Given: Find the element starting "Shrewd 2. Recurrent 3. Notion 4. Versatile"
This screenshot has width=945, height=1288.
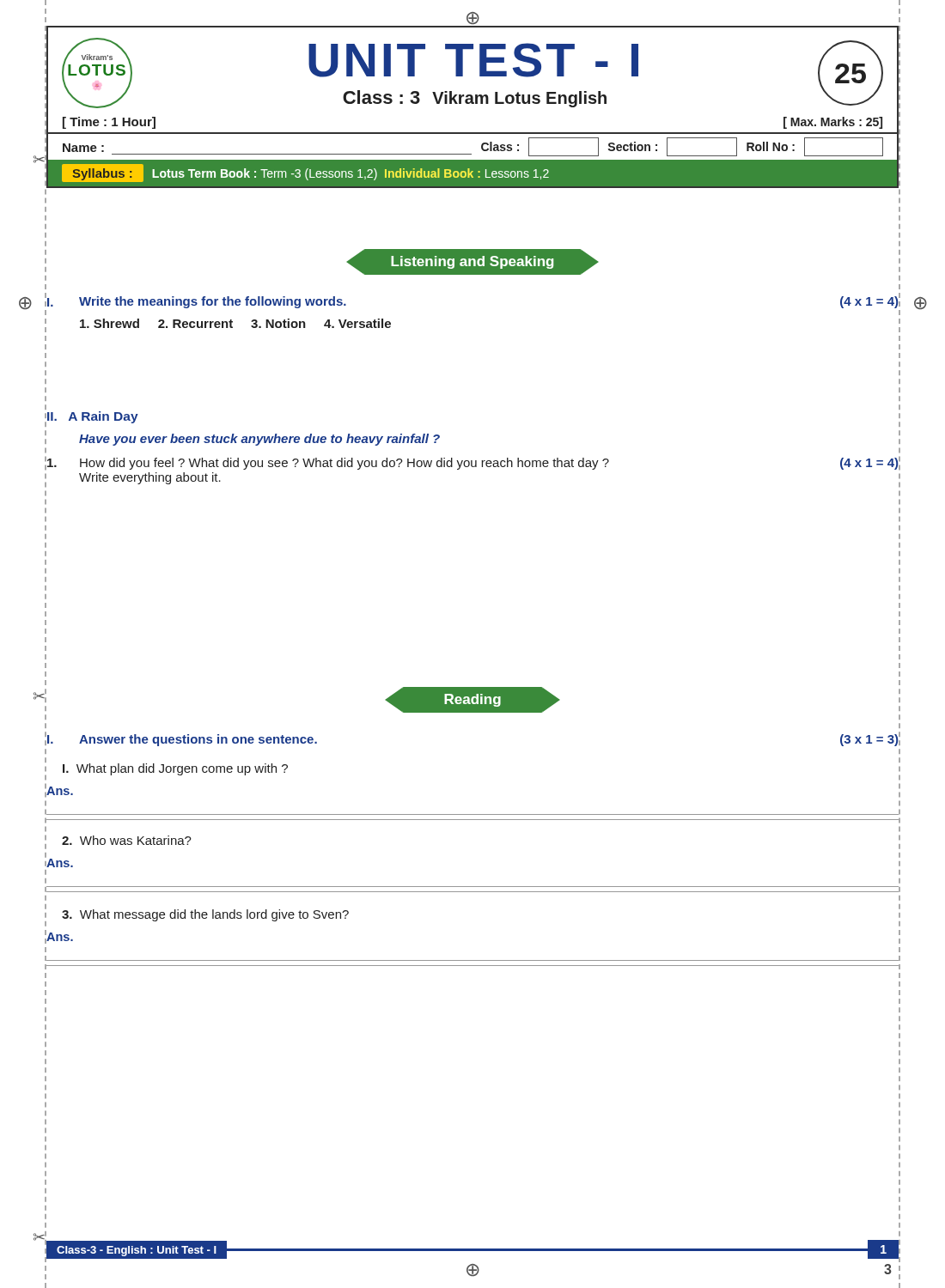Looking at the screenshot, I should 235,323.
